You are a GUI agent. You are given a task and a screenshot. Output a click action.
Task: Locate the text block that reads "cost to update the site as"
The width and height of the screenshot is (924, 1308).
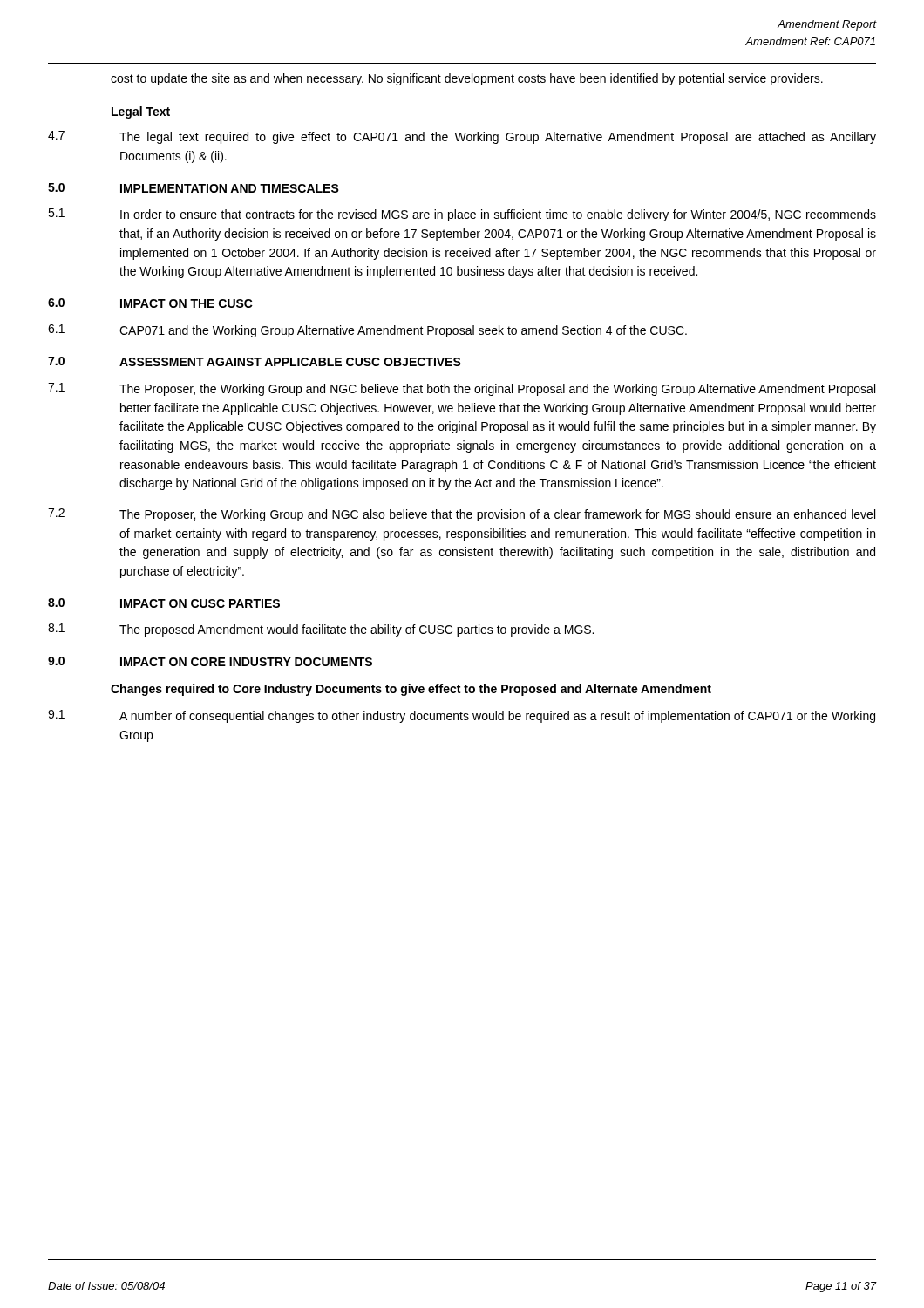(467, 78)
